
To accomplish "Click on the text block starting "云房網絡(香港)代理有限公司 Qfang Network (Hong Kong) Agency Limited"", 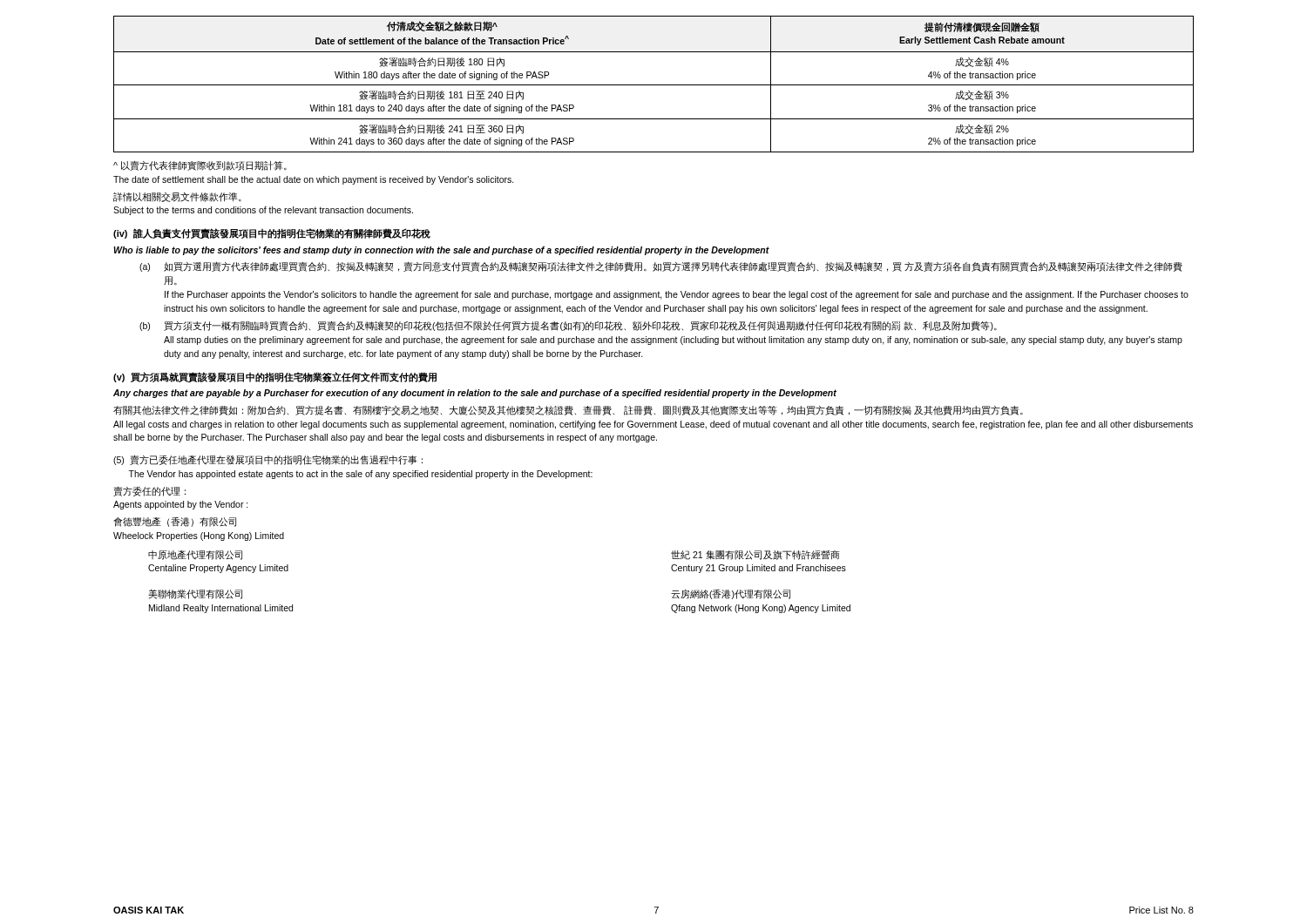I will [731, 594].
